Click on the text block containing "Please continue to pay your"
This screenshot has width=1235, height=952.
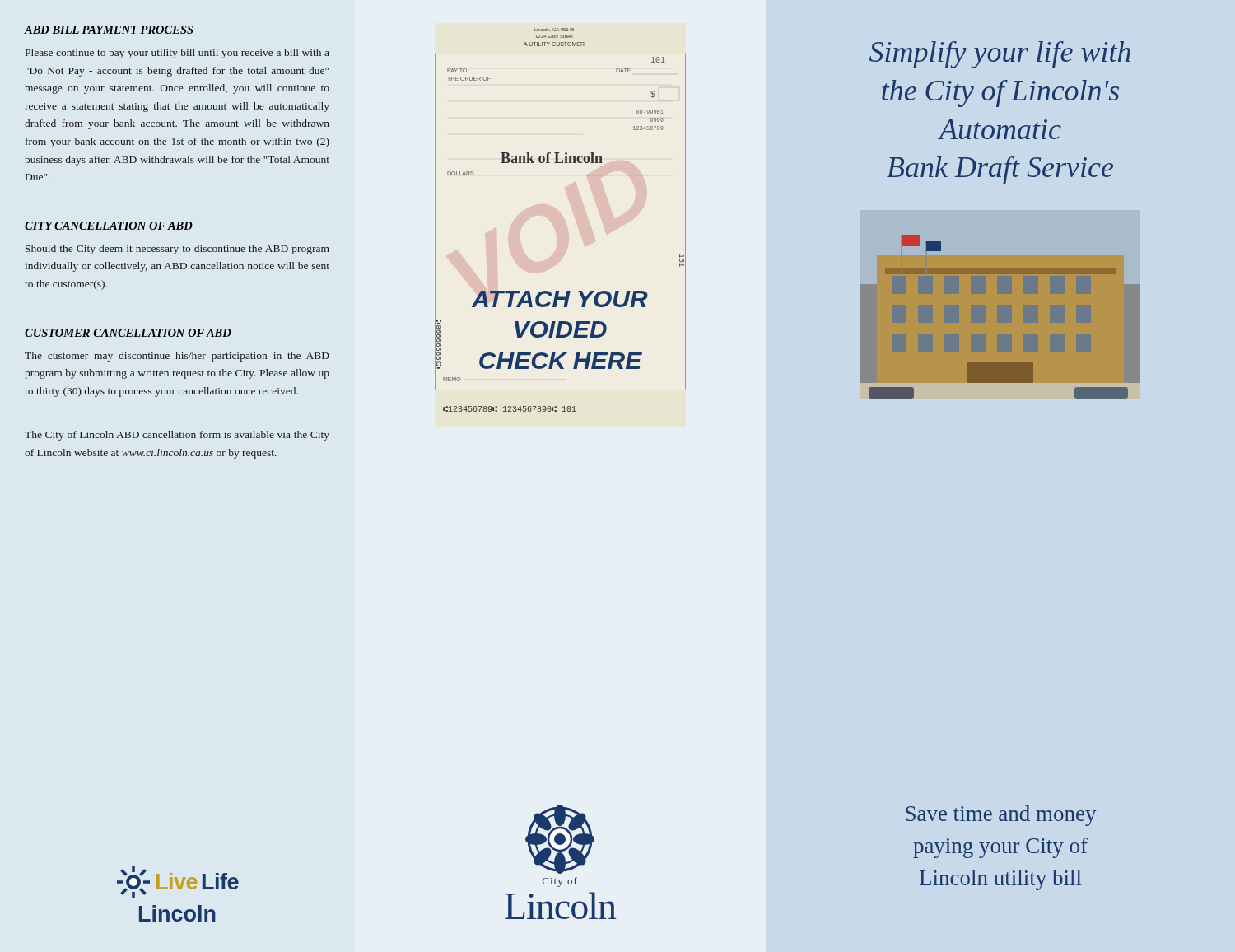[x=177, y=115]
